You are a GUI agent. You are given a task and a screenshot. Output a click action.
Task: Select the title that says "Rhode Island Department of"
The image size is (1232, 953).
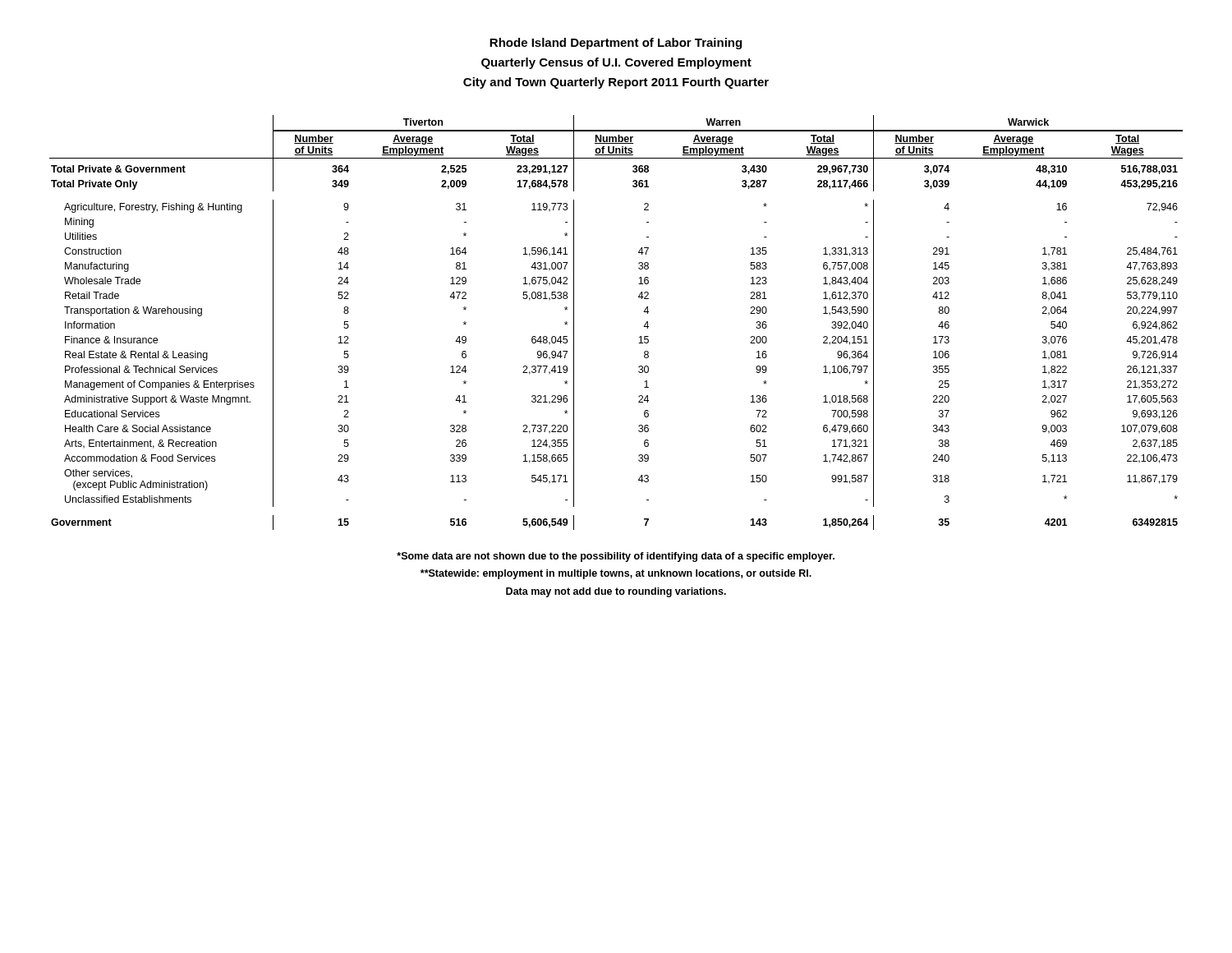(x=616, y=62)
